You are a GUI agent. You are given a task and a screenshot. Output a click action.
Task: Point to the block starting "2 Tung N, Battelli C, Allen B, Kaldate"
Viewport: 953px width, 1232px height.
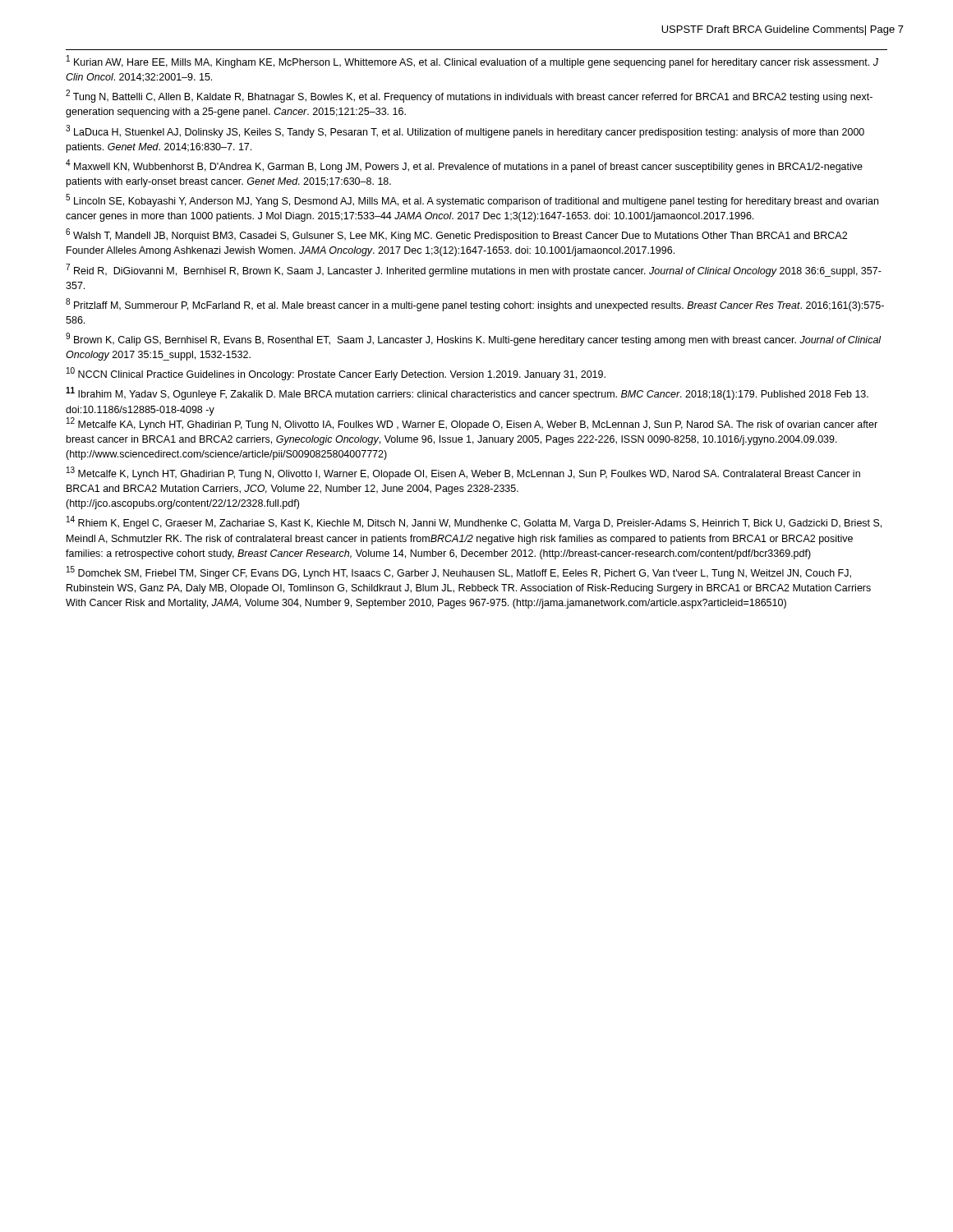pos(469,104)
